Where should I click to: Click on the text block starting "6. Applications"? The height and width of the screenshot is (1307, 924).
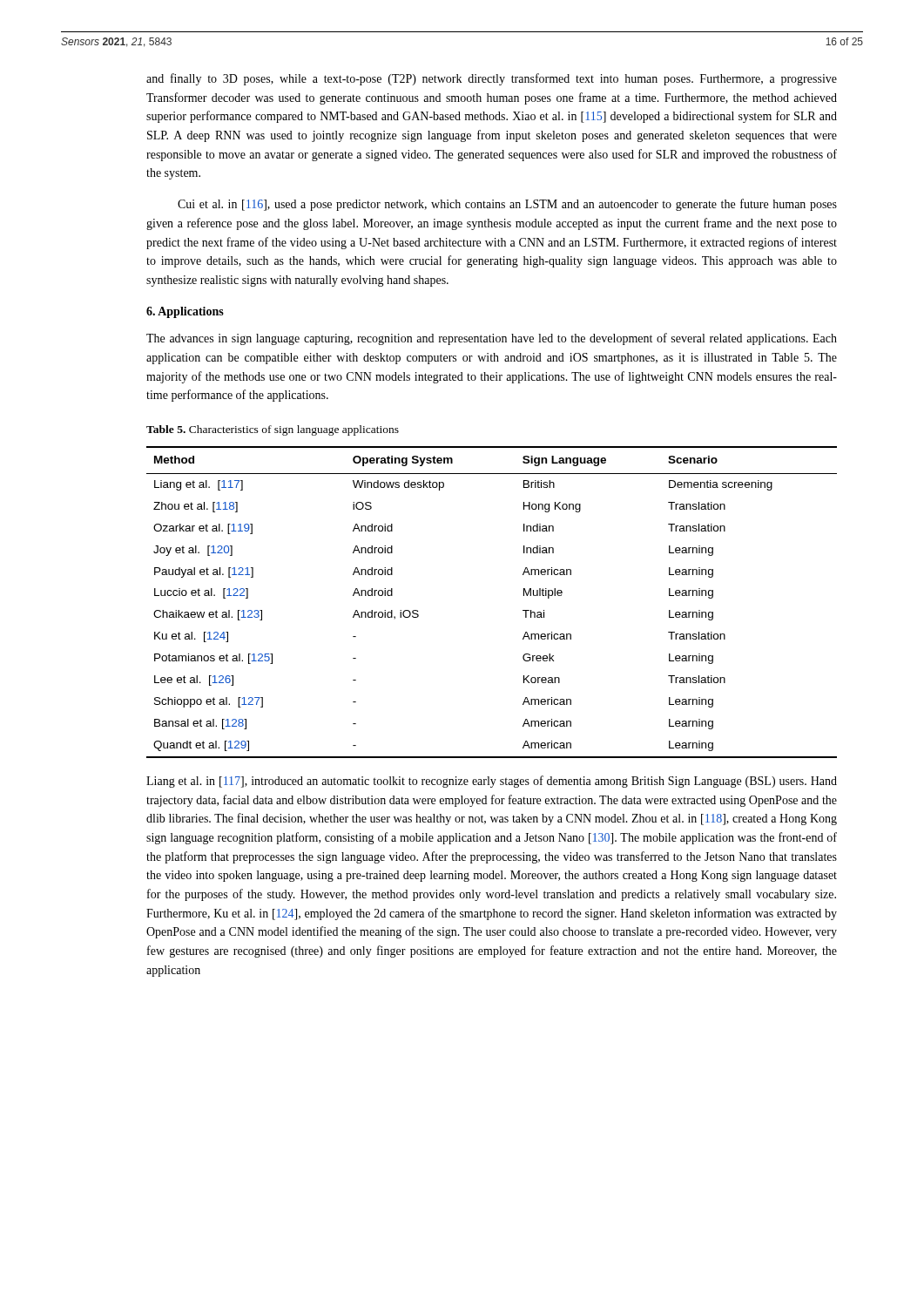click(185, 311)
